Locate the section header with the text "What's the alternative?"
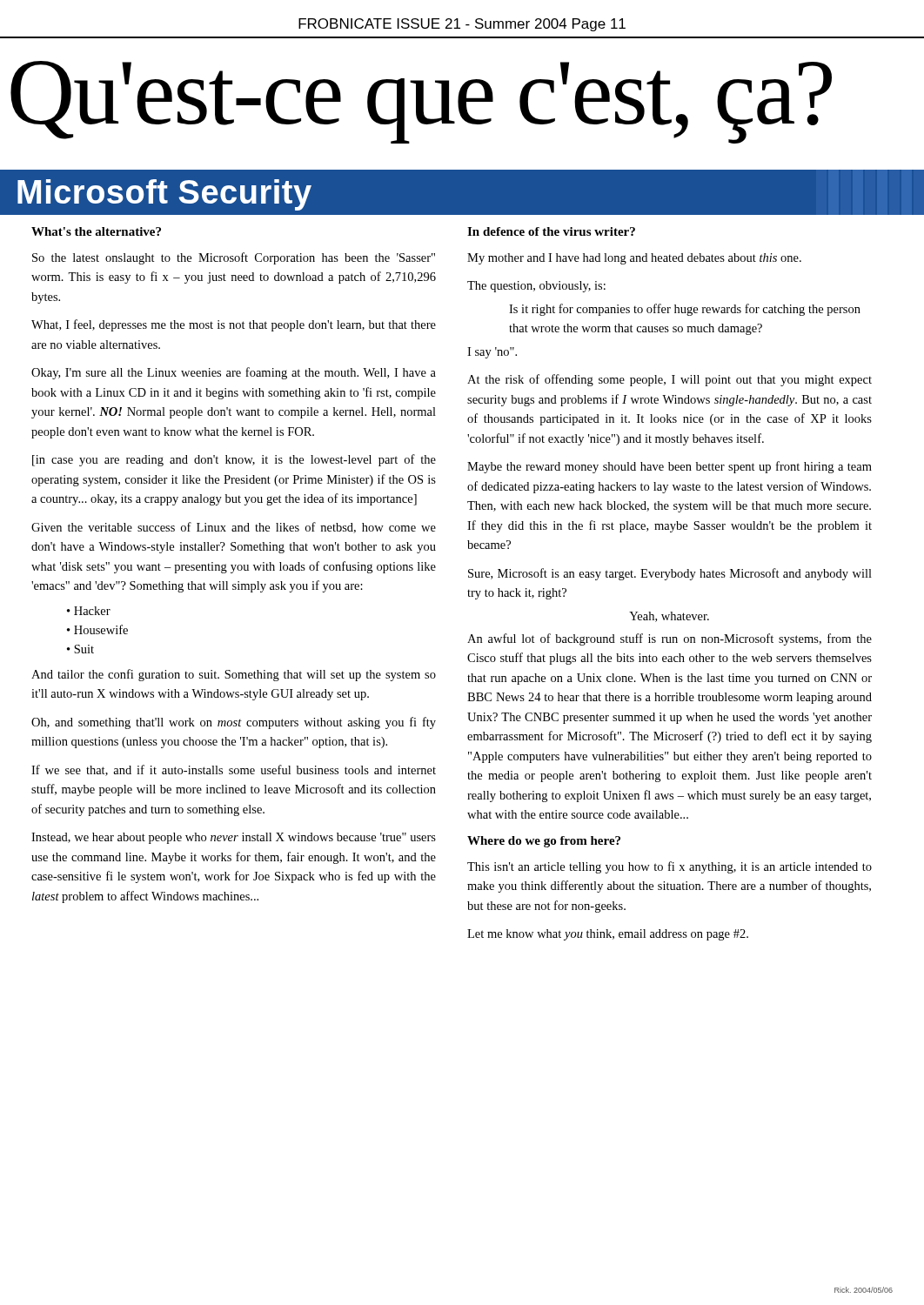 [97, 231]
